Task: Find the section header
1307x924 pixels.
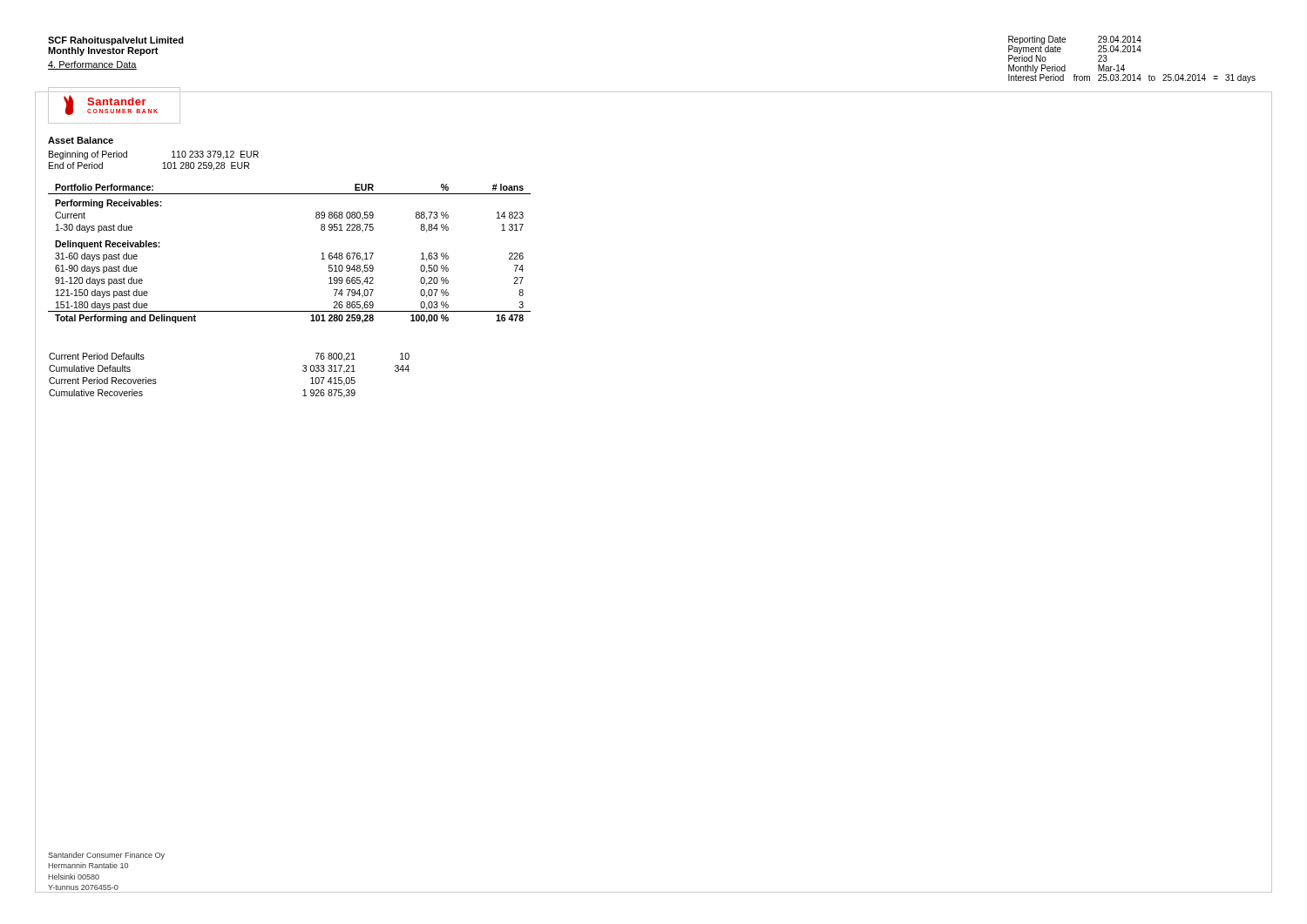Action: pyautogui.click(x=81, y=140)
